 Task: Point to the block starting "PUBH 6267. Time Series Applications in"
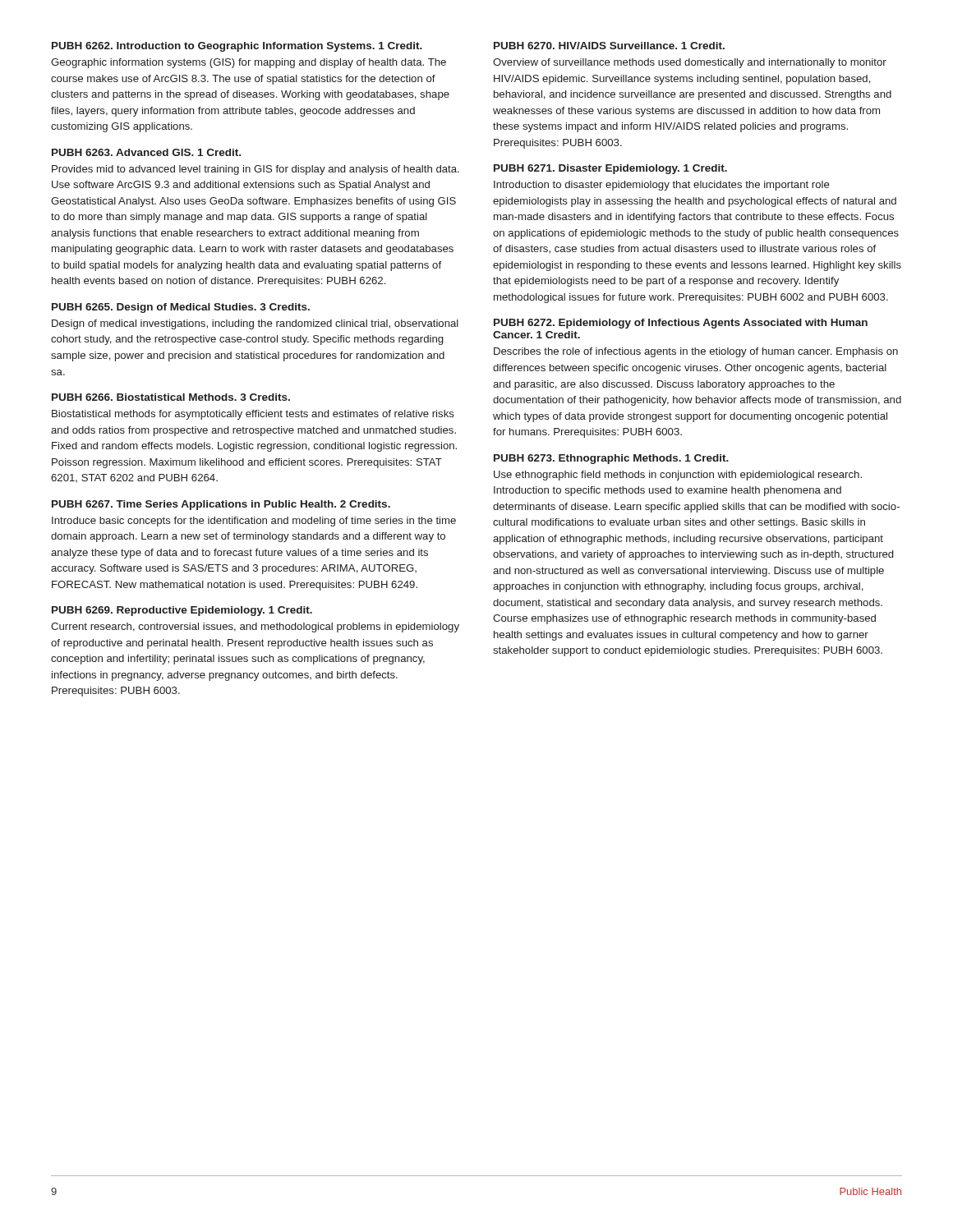tap(221, 504)
